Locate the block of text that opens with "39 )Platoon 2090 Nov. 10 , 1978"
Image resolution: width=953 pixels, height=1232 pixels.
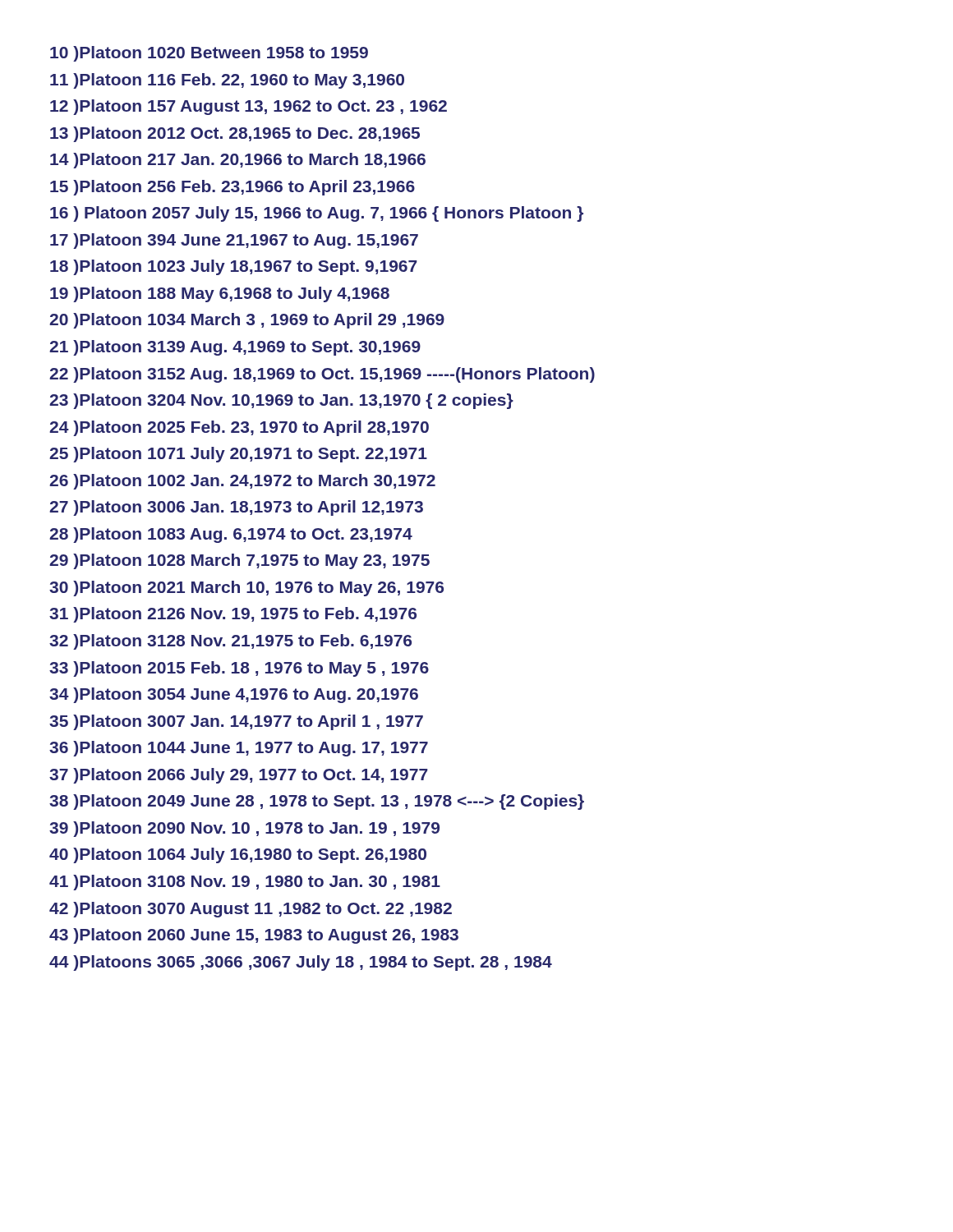click(245, 827)
